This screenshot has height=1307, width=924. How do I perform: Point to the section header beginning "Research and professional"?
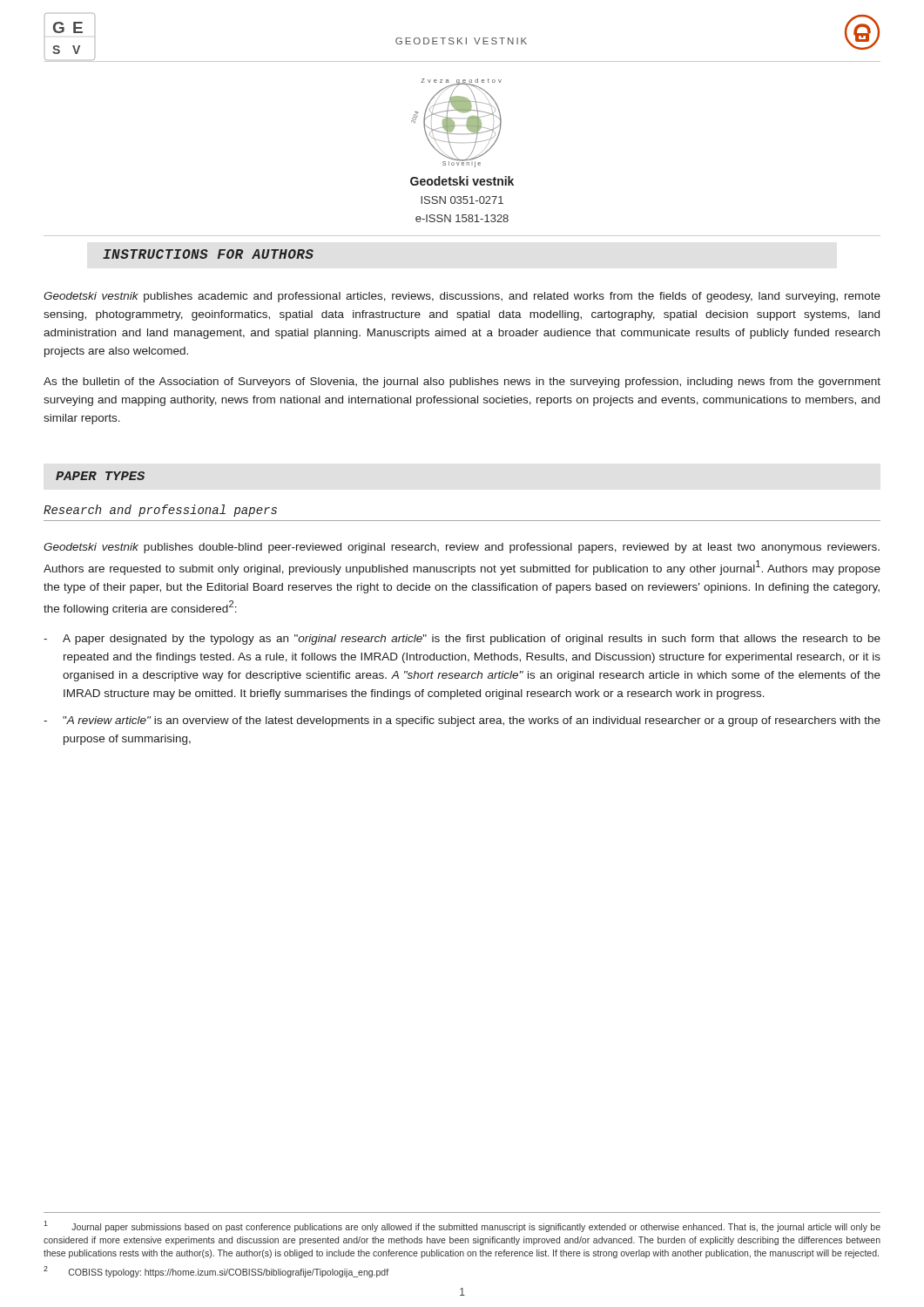pyautogui.click(x=161, y=511)
